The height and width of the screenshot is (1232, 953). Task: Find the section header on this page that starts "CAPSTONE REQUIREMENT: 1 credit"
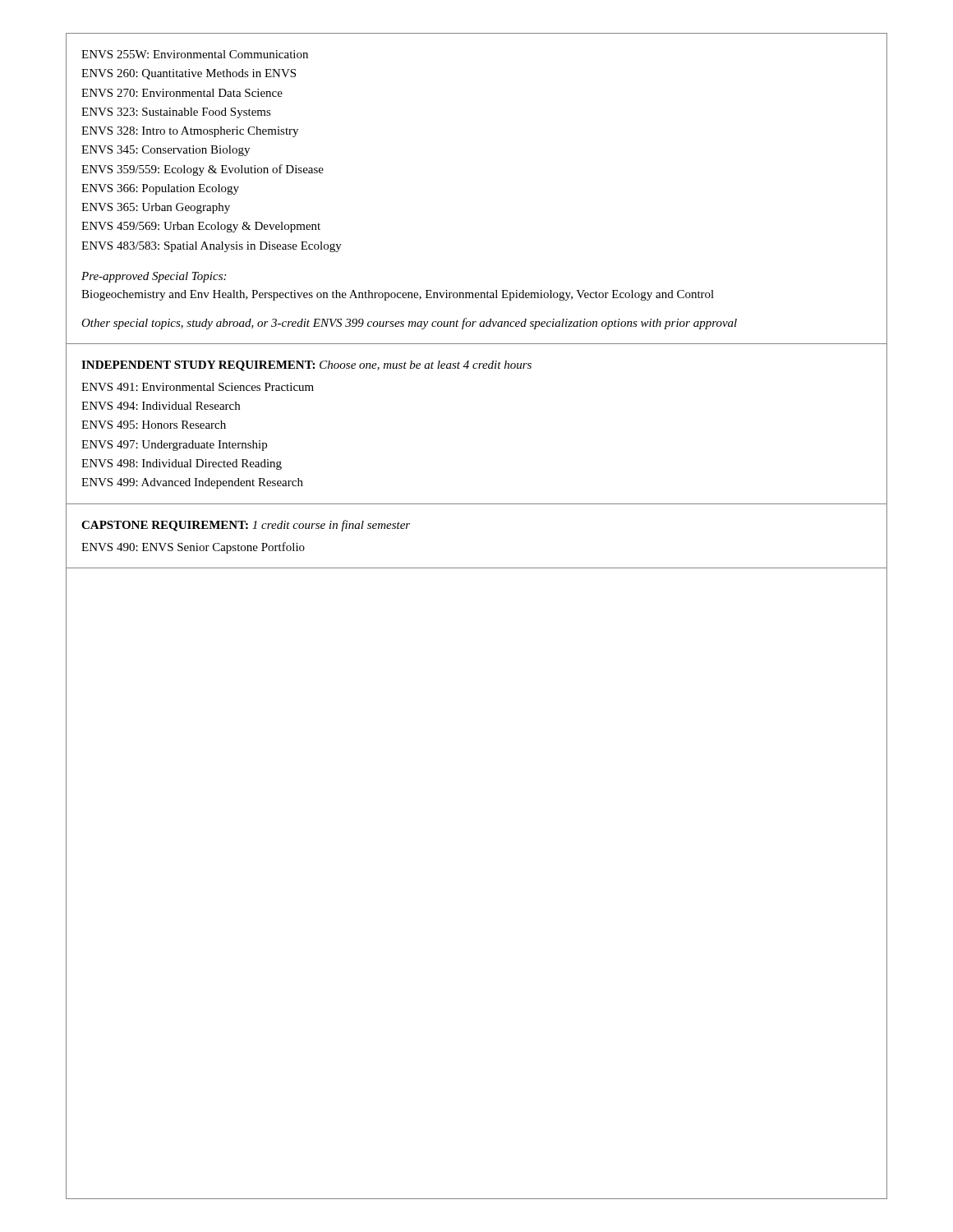click(x=246, y=525)
